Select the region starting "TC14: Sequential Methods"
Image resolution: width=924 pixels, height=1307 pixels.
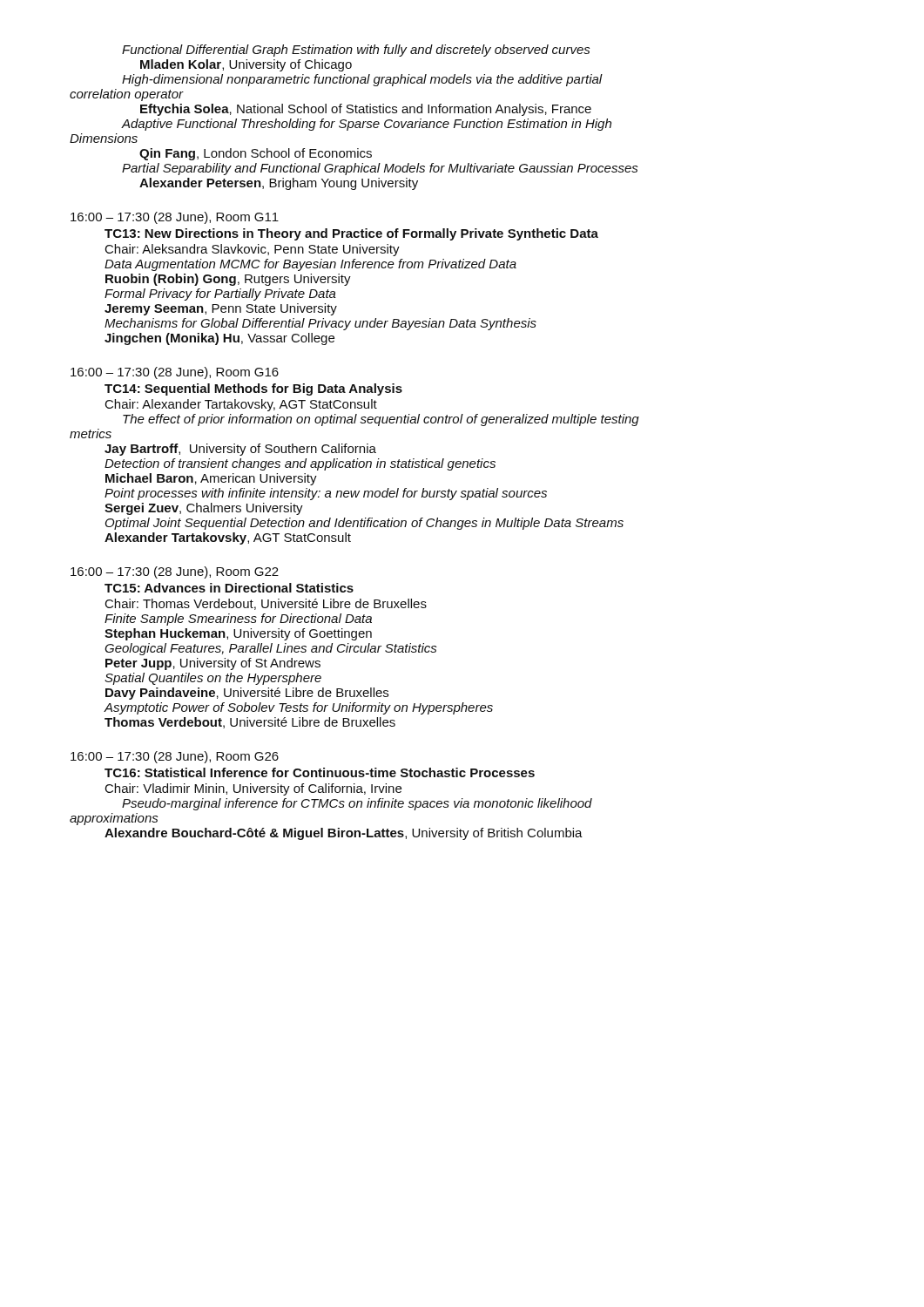point(253,389)
